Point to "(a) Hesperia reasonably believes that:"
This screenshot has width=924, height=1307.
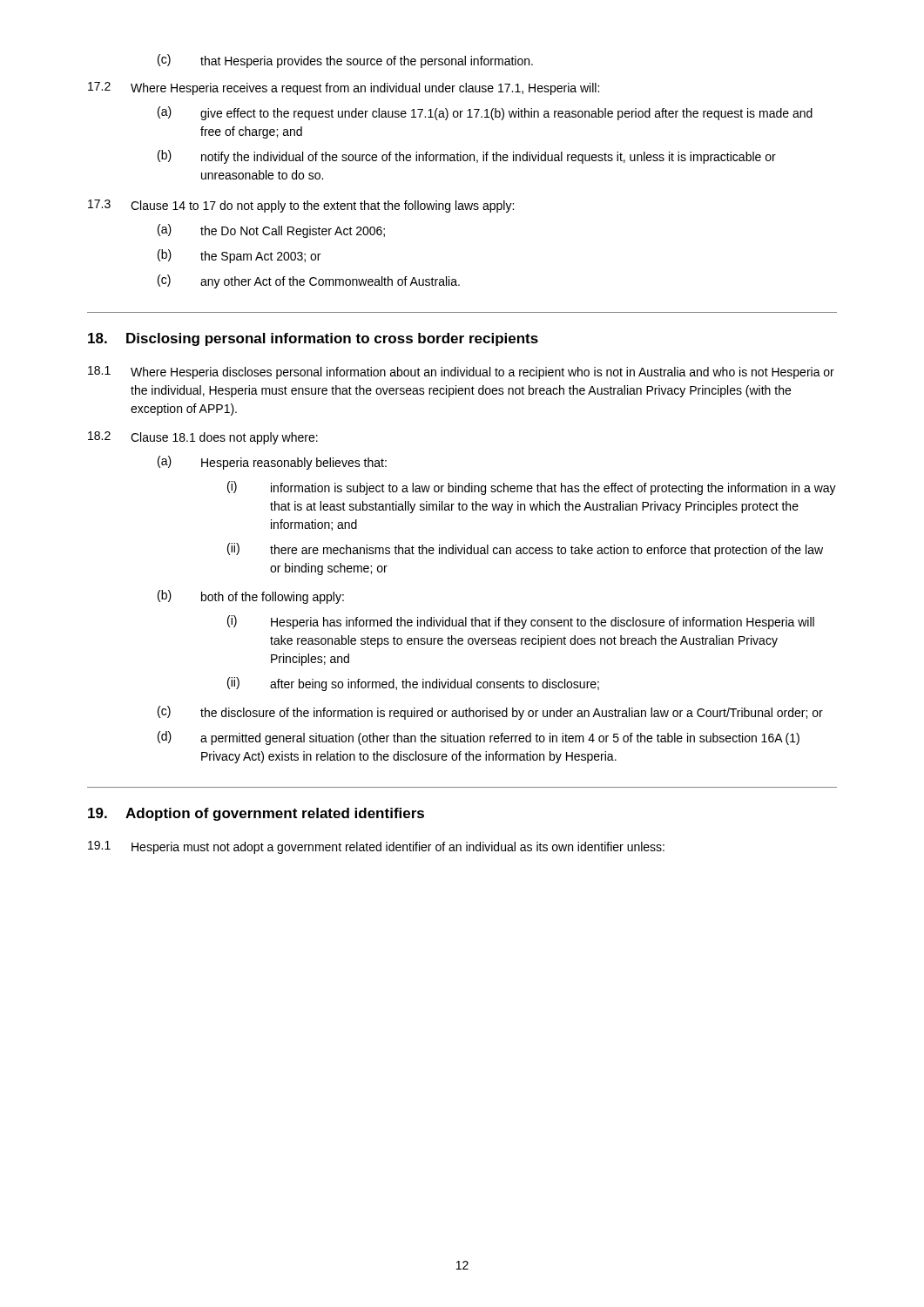272,463
